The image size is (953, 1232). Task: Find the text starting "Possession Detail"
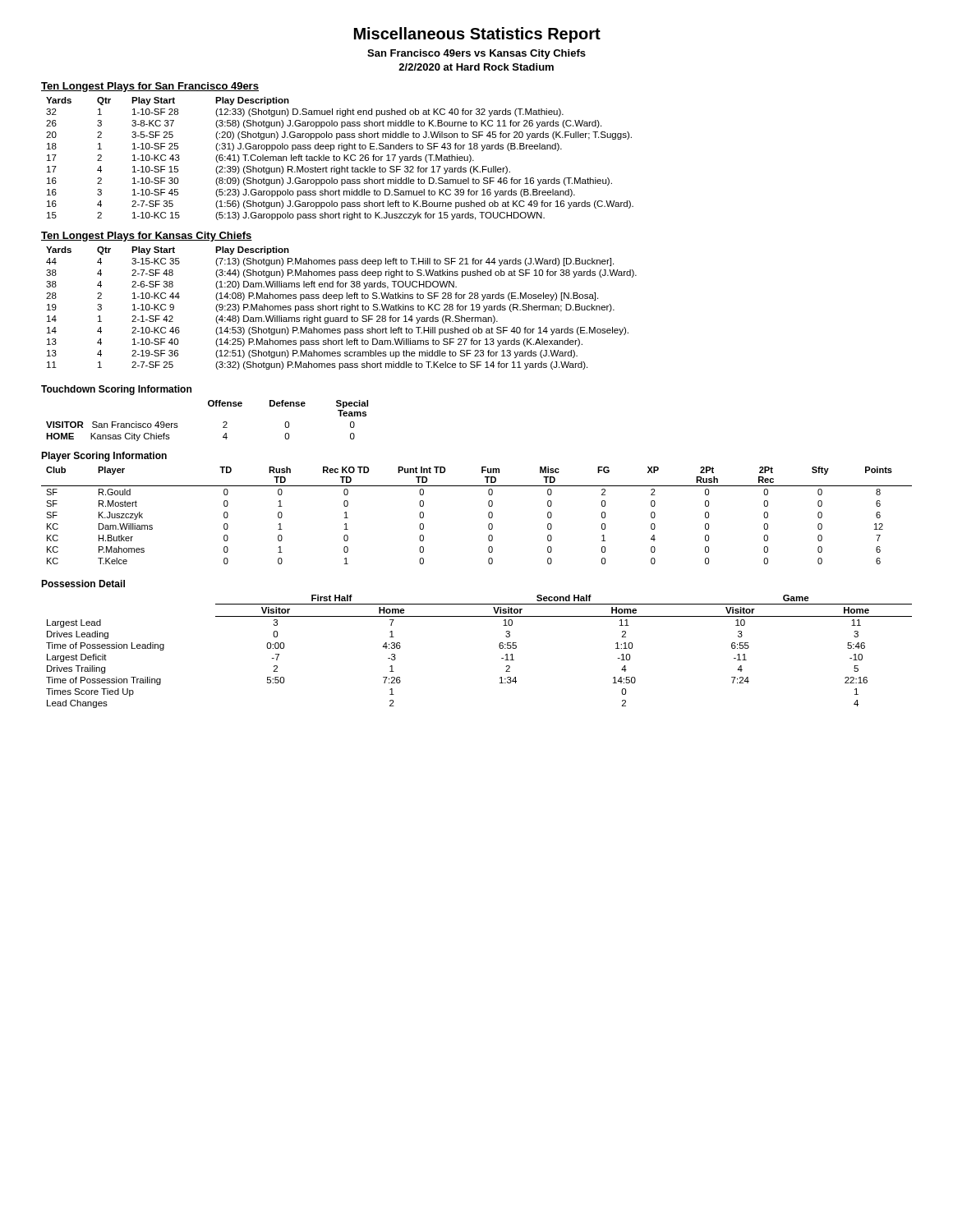coord(83,584)
